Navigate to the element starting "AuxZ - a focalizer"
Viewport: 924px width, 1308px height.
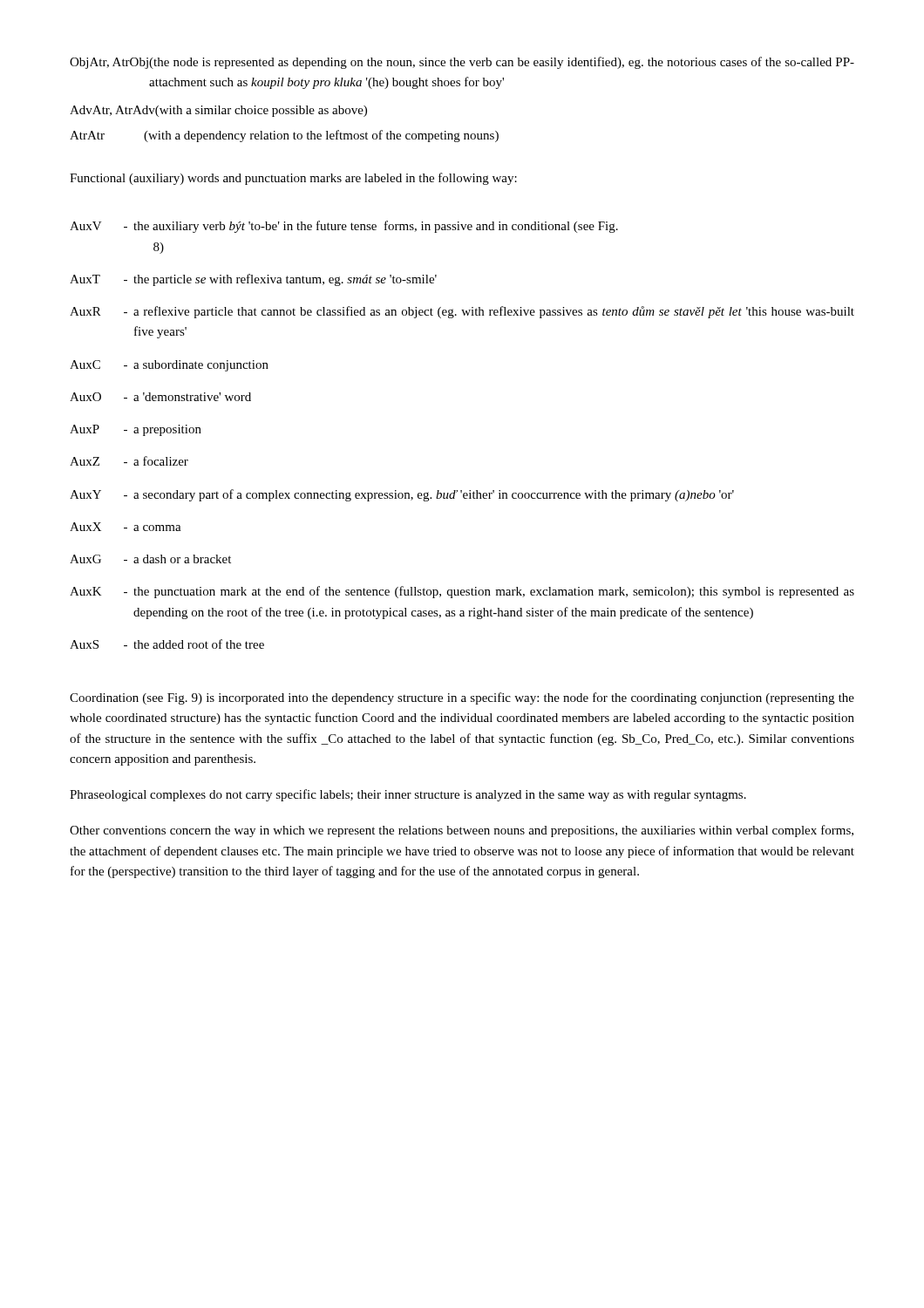click(129, 461)
